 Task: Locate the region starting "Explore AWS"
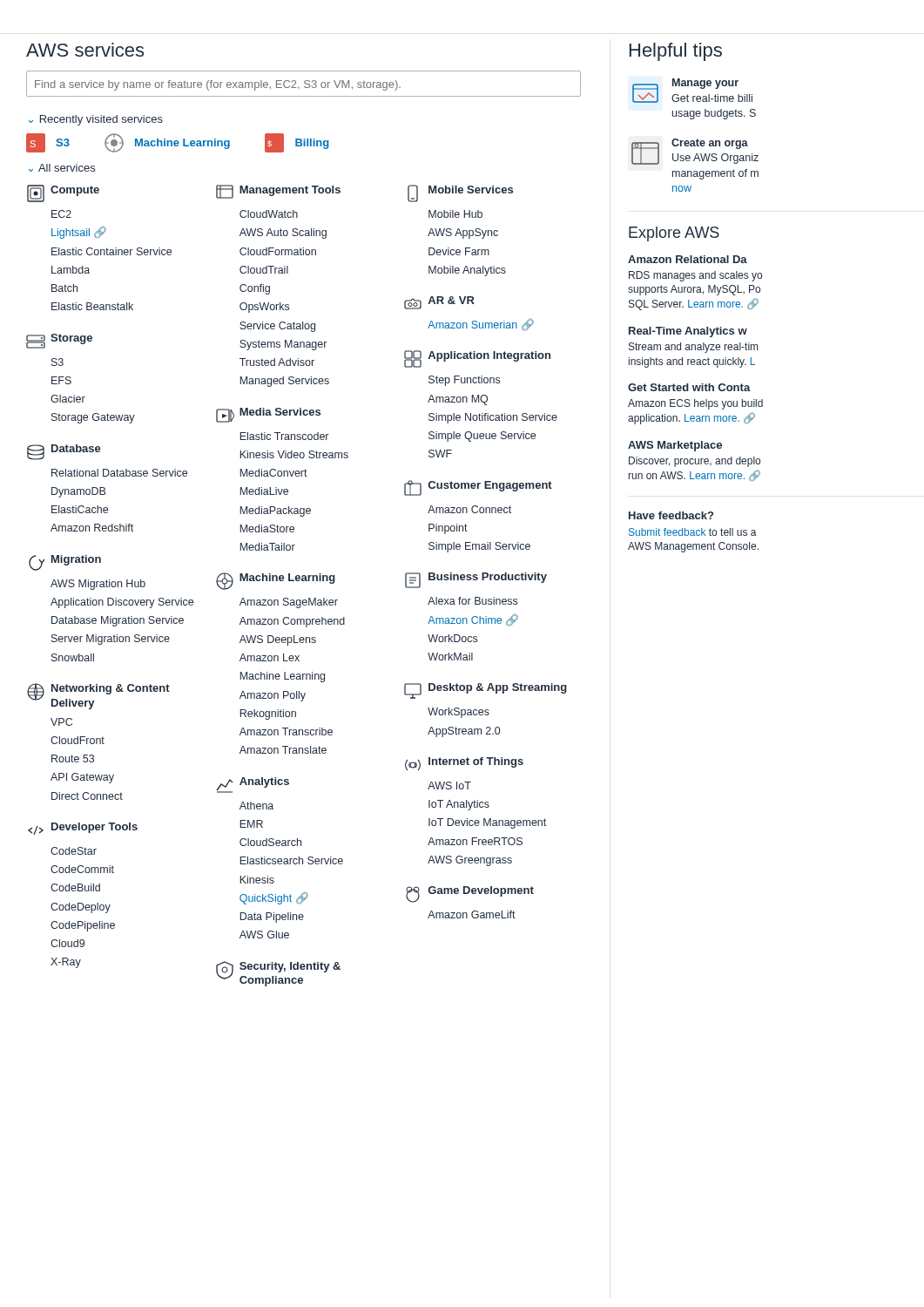point(674,233)
